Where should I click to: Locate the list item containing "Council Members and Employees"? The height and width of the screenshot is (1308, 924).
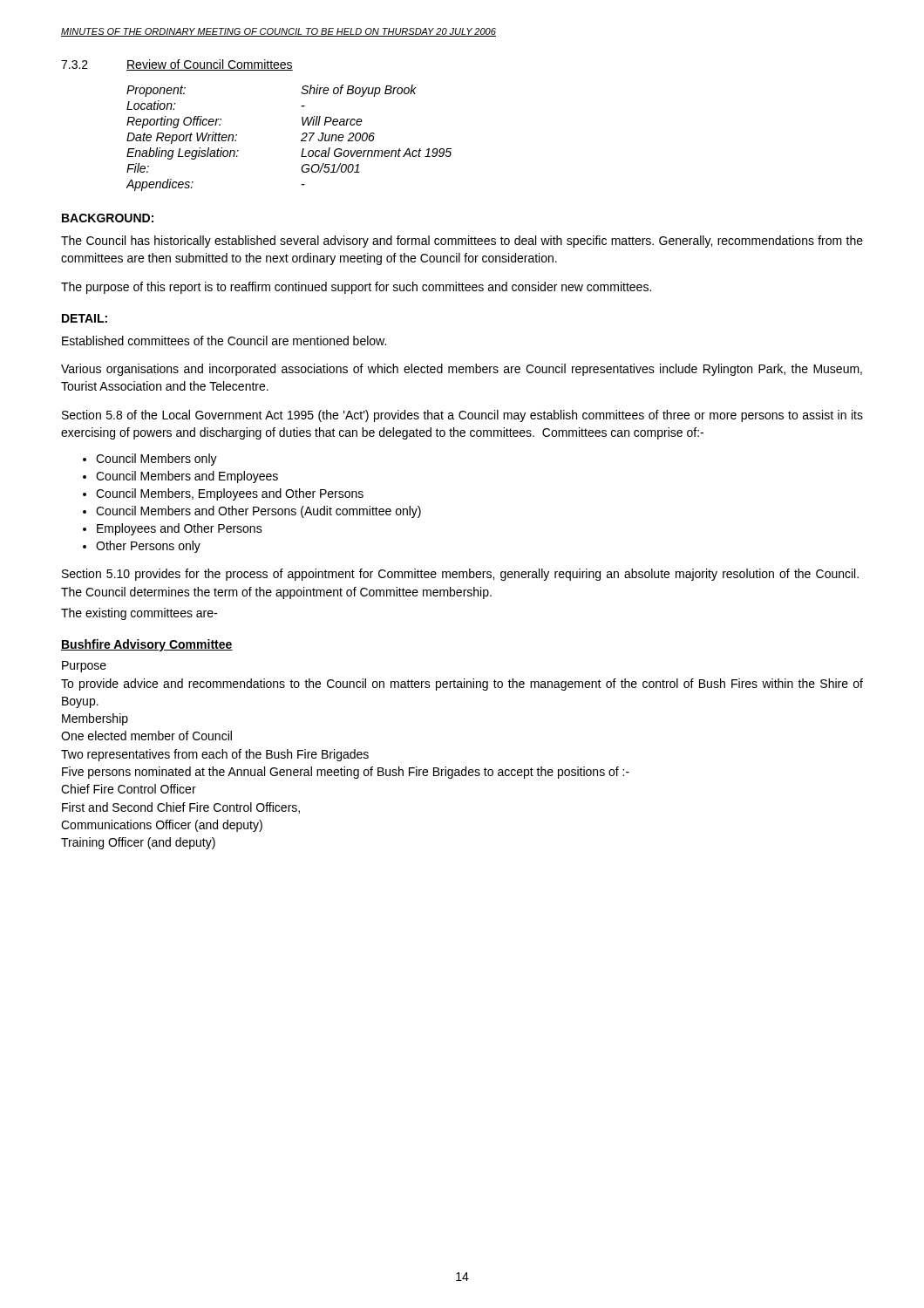pyautogui.click(x=187, y=476)
